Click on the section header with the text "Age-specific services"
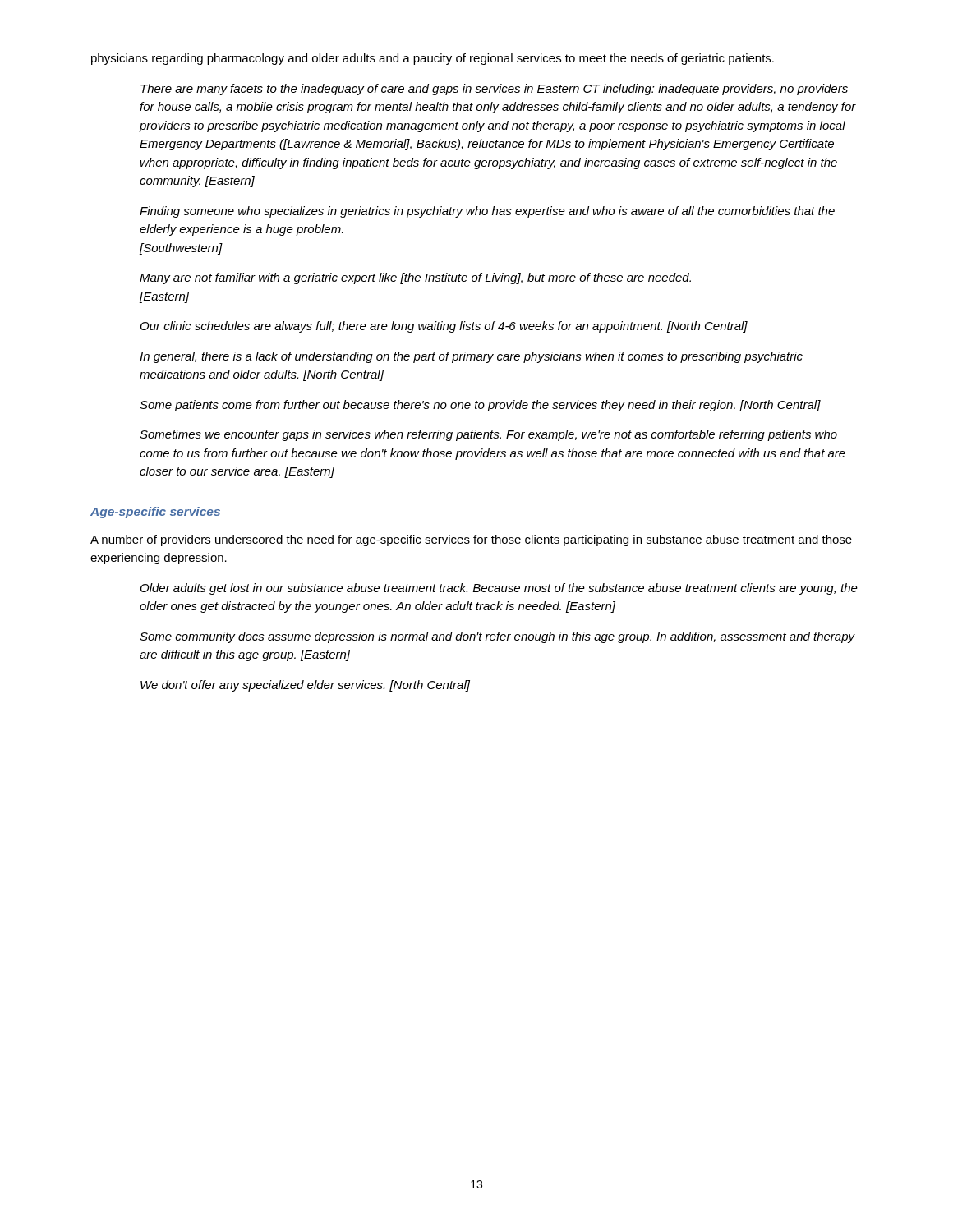The width and height of the screenshot is (953, 1232). click(155, 511)
